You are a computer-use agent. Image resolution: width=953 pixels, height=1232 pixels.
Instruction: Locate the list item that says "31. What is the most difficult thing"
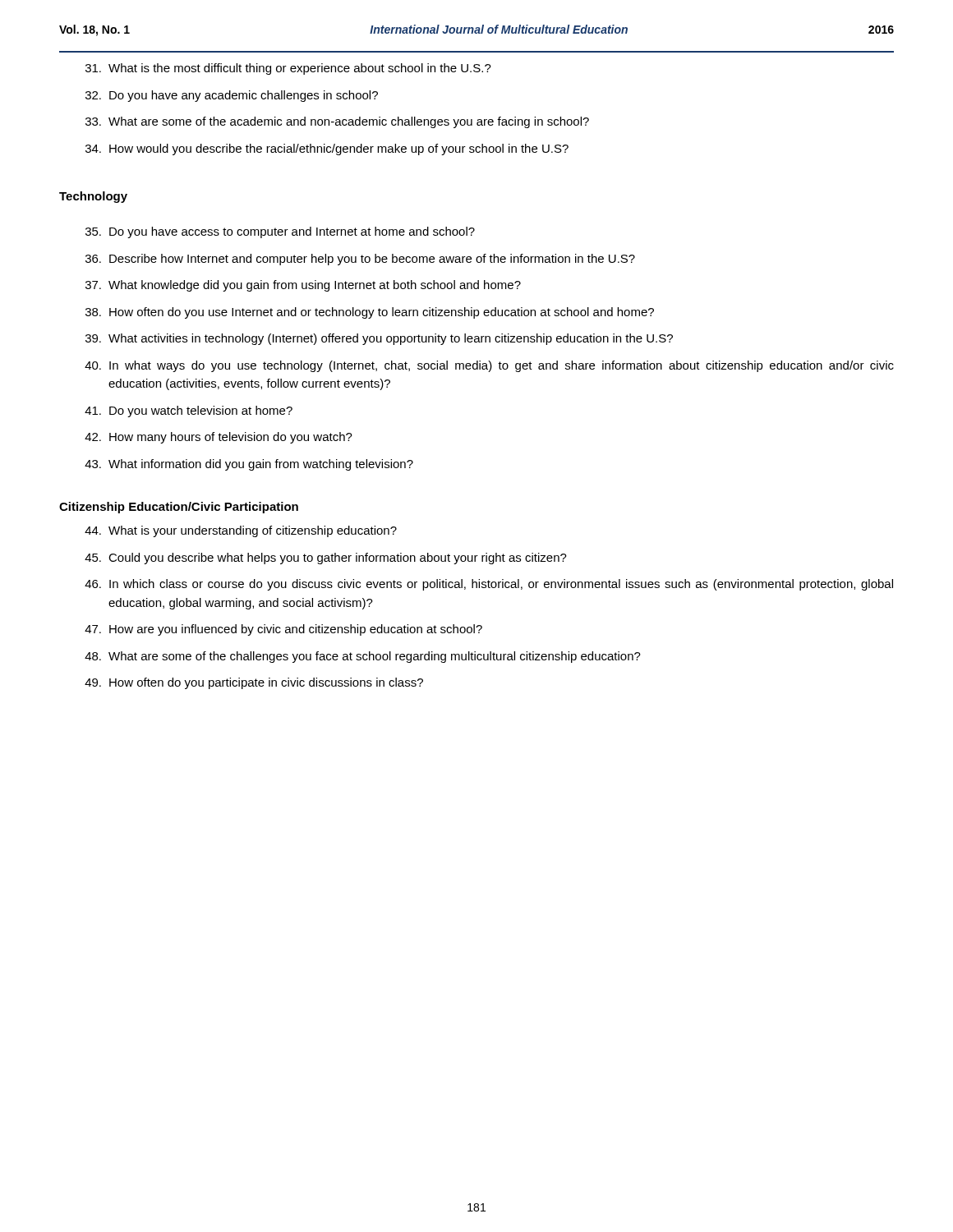[x=476, y=68]
